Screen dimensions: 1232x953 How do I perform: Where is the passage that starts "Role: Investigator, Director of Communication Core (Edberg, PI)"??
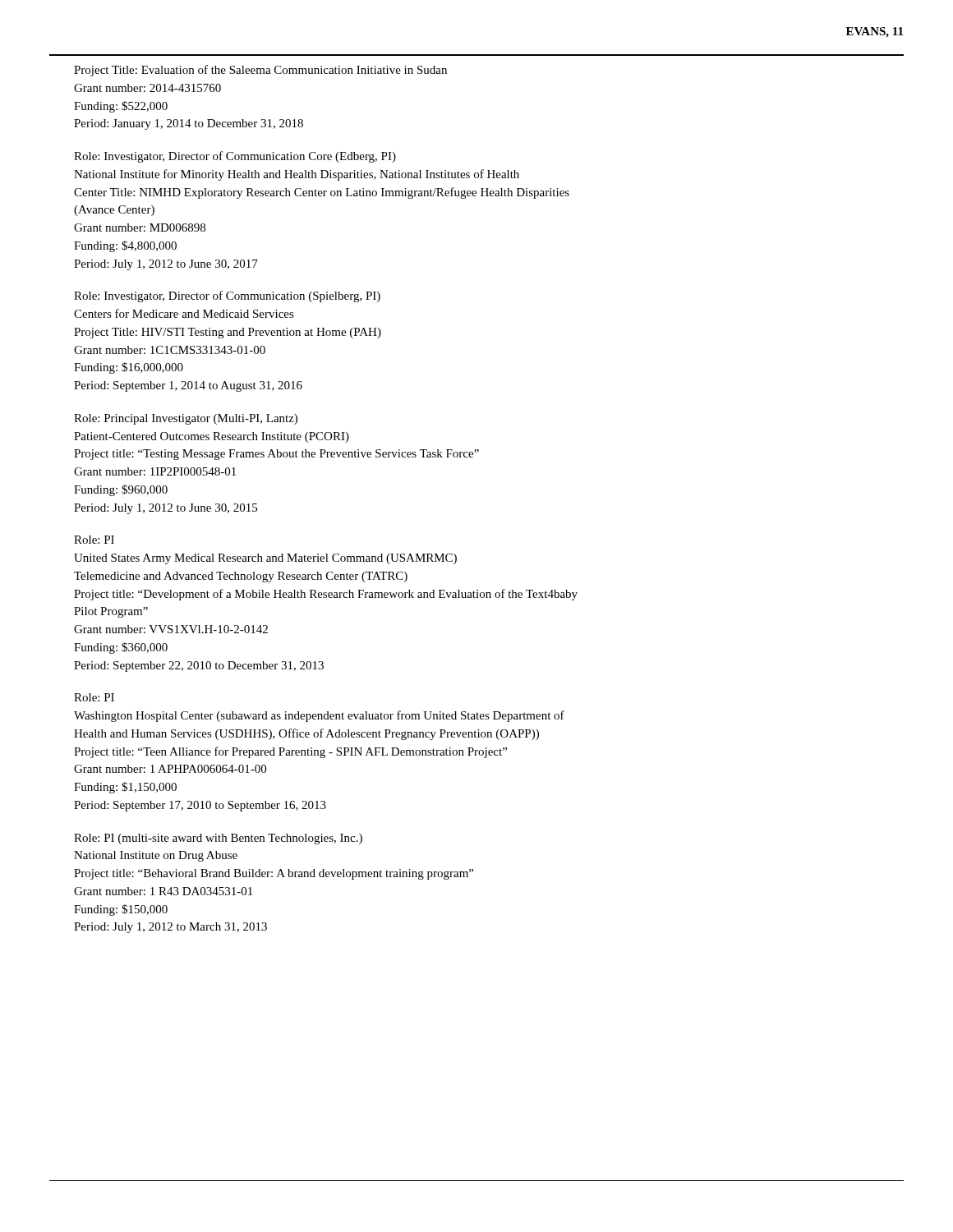235,157
